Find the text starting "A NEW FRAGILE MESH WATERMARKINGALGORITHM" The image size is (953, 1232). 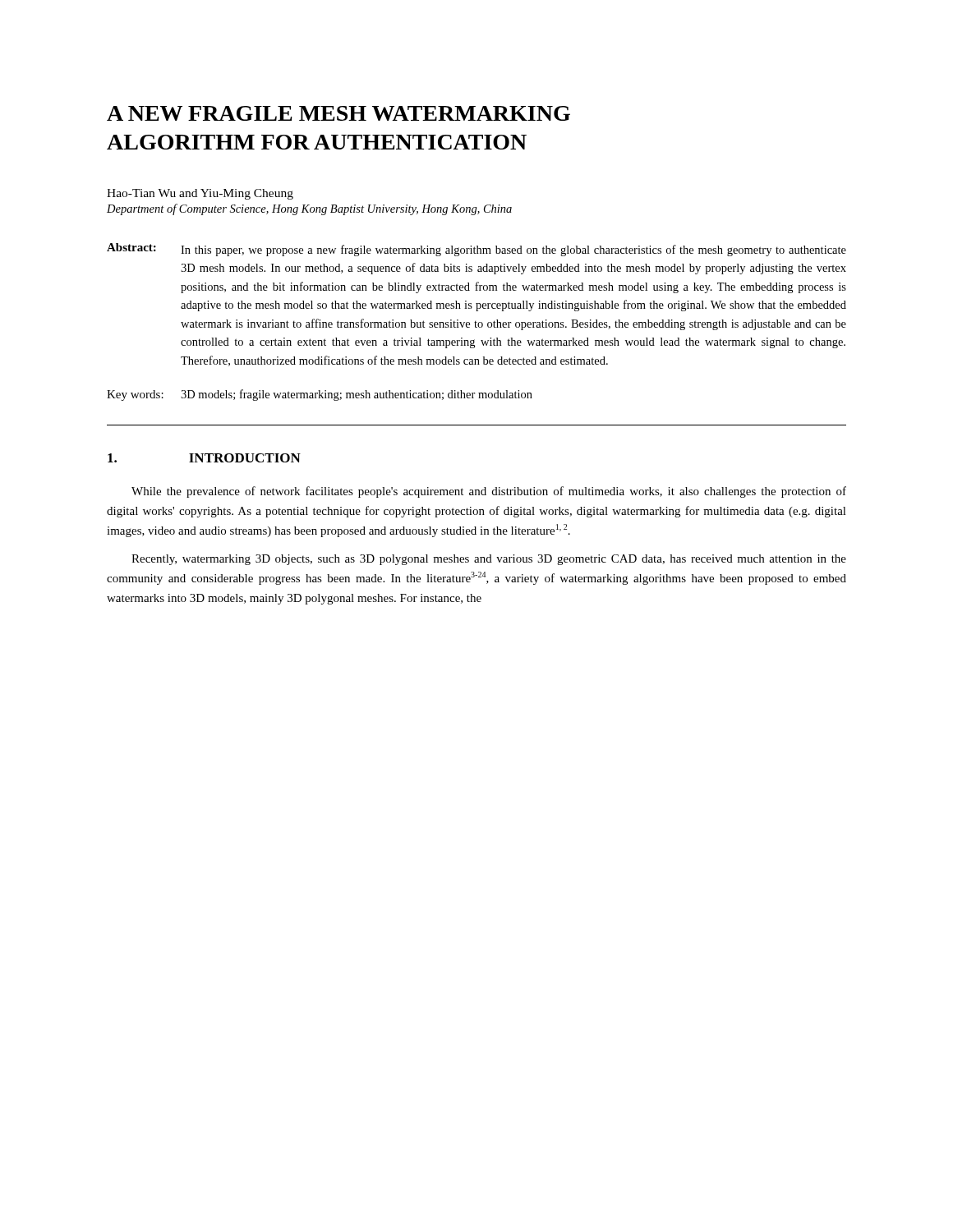pyautogui.click(x=476, y=127)
